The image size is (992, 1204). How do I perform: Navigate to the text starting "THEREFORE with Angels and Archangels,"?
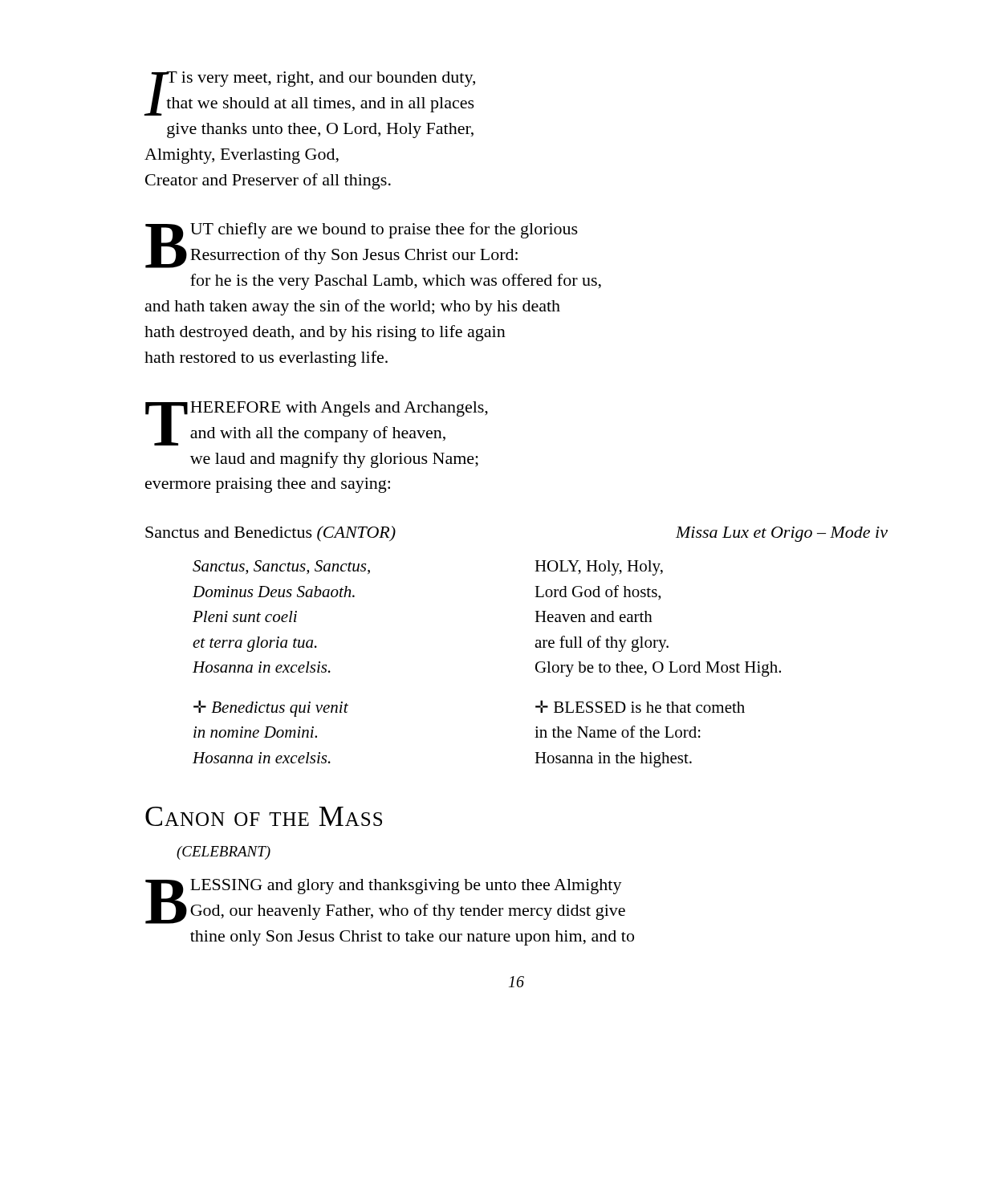(317, 444)
